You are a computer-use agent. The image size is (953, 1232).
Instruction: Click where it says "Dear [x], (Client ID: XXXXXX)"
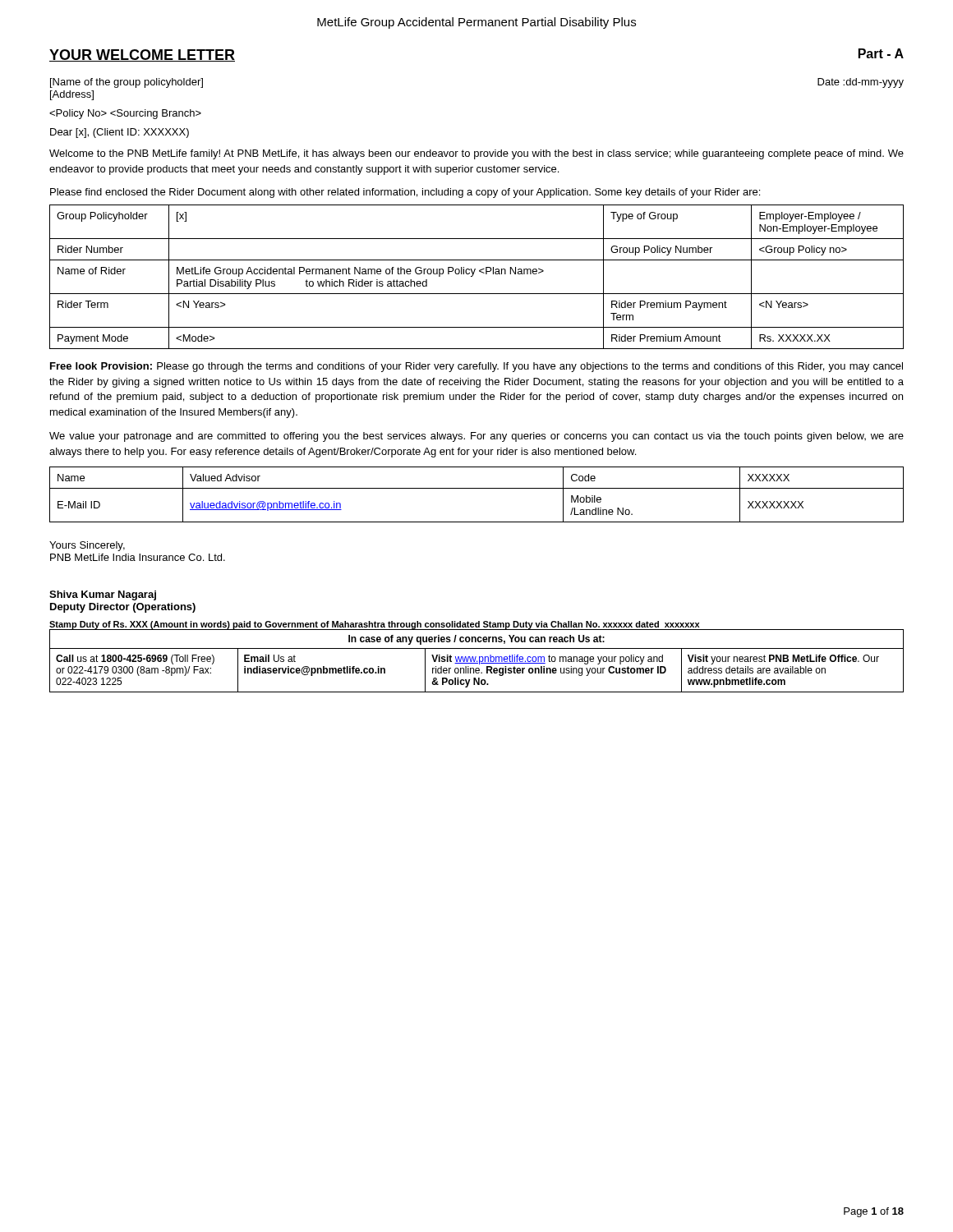[x=119, y=132]
